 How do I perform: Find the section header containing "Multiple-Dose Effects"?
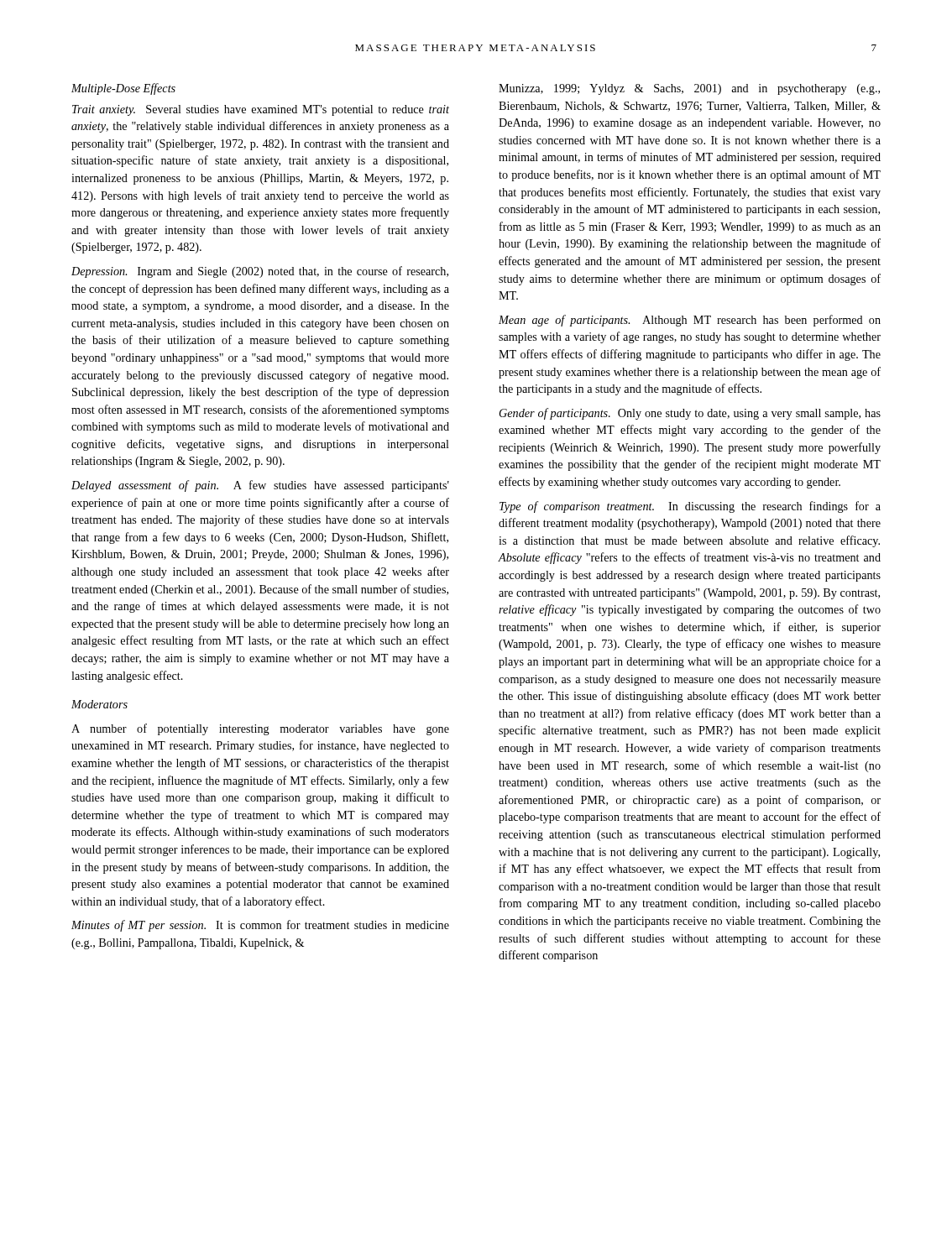click(123, 88)
